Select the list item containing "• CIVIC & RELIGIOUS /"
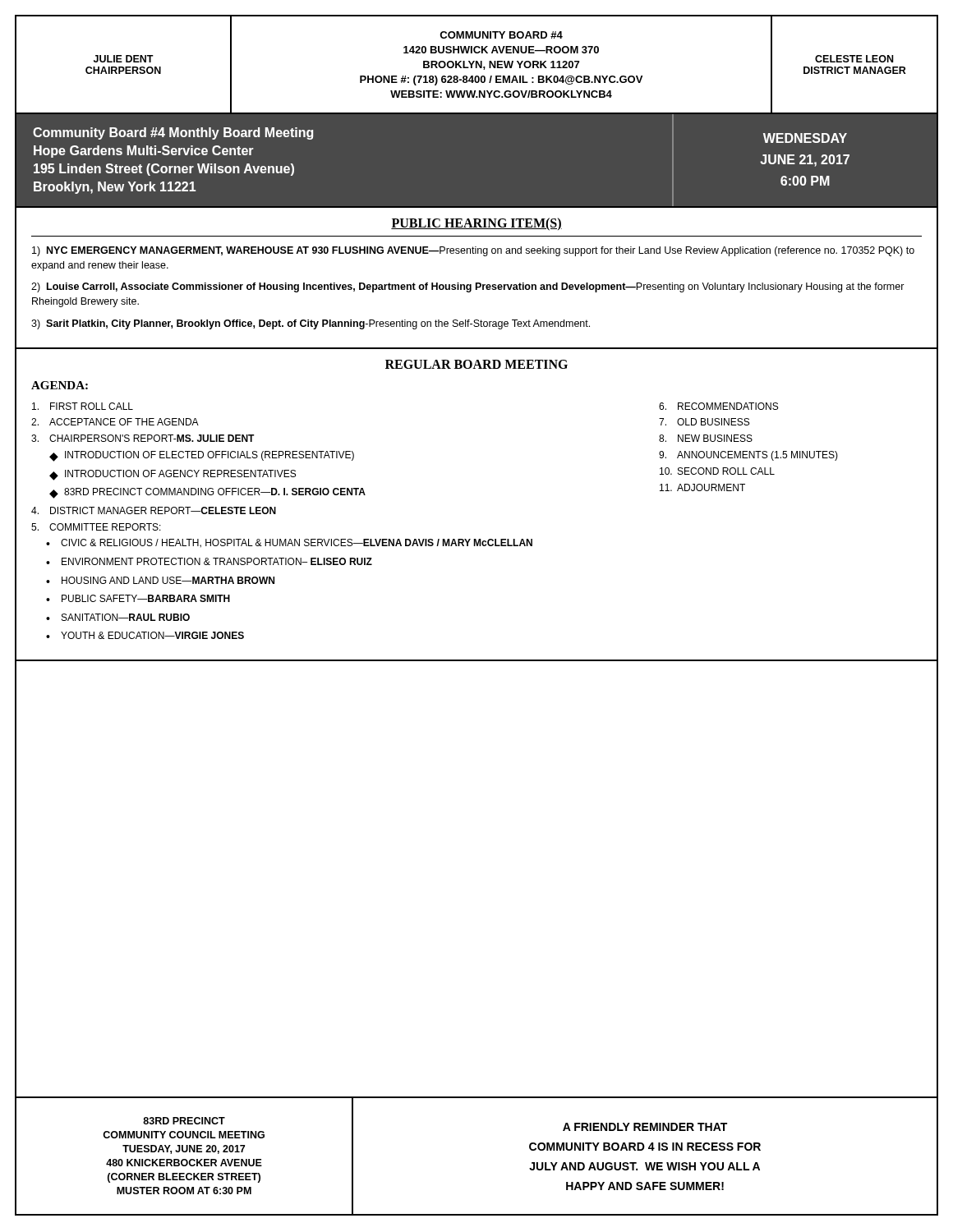Image resolution: width=953 pixels, height=1232 pixels. click(x=348, y=545)
